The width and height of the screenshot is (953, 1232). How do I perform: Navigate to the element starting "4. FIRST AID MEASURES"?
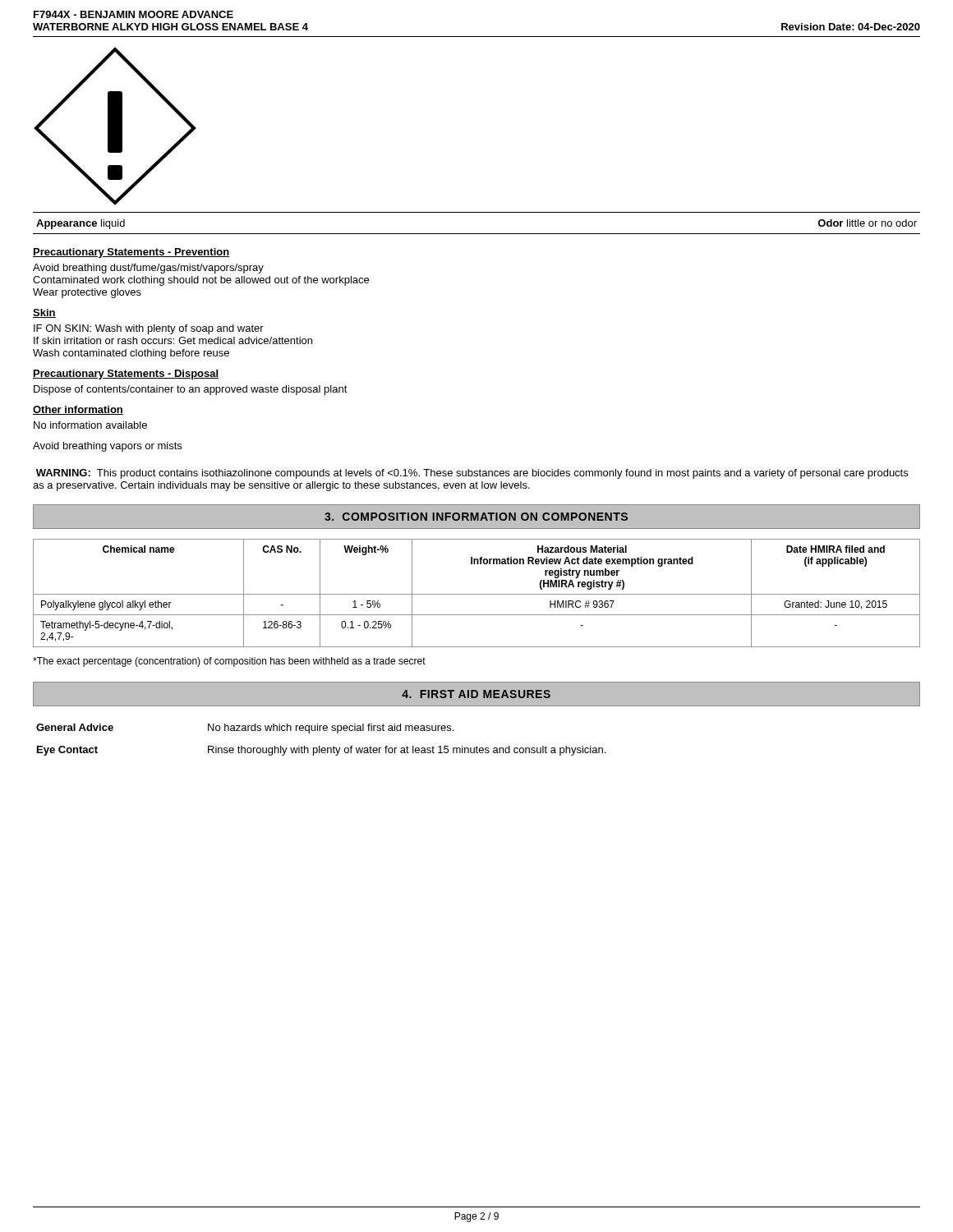[476, 694]
